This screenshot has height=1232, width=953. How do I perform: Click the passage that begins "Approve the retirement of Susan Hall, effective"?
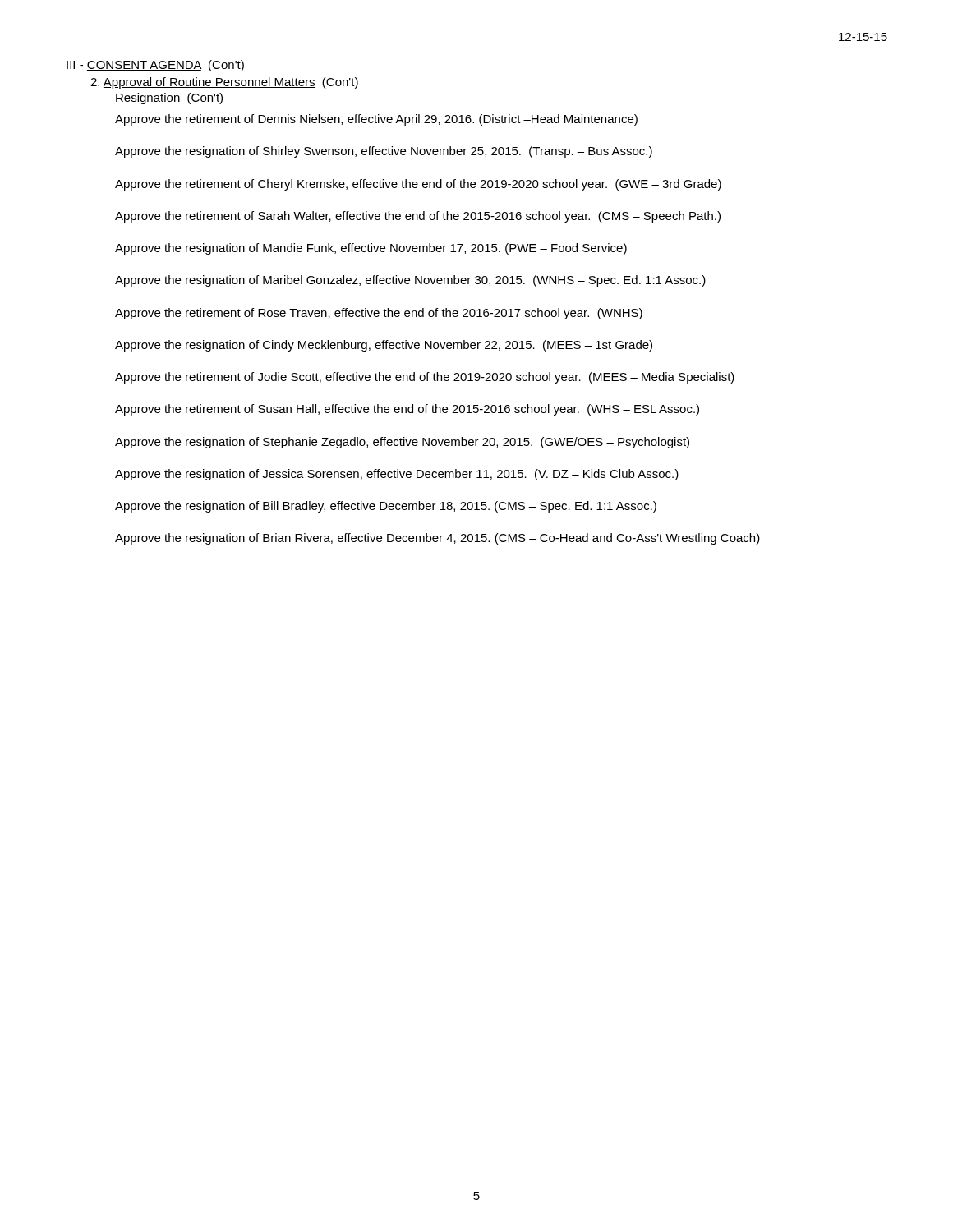[408, 409]
